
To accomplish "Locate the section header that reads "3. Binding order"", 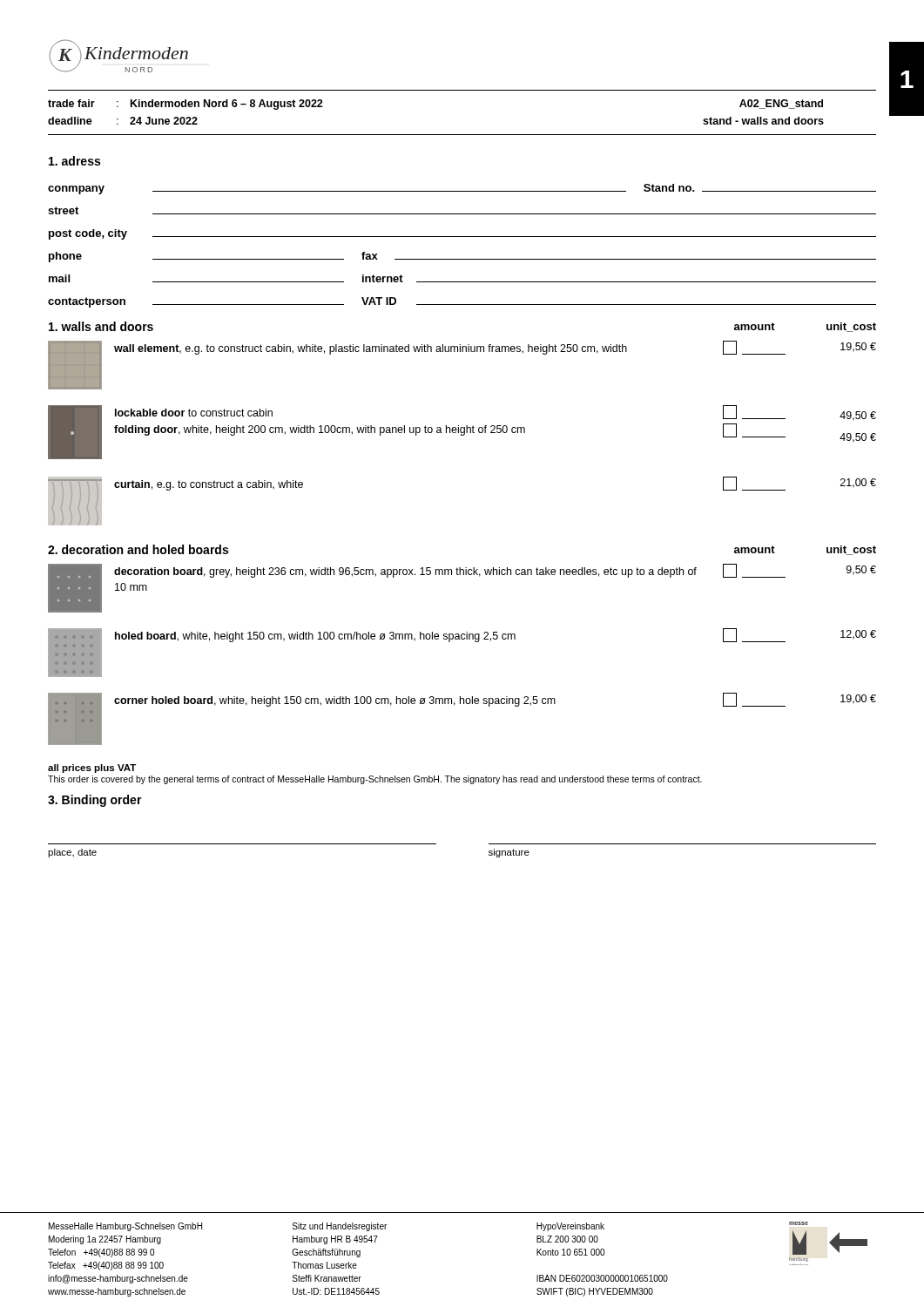I will point(95,800).
